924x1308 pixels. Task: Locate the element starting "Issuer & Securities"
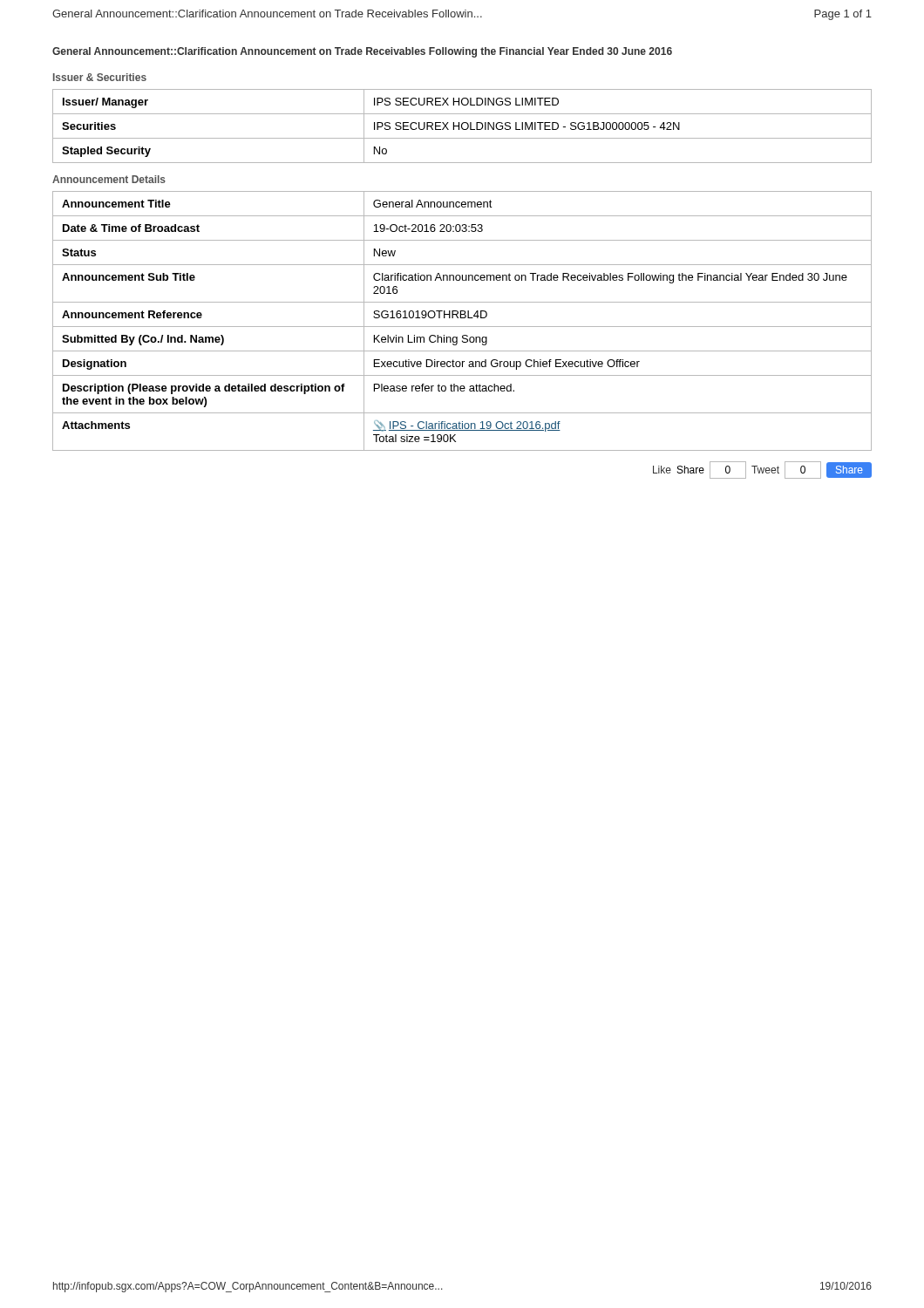coord(99,78)
